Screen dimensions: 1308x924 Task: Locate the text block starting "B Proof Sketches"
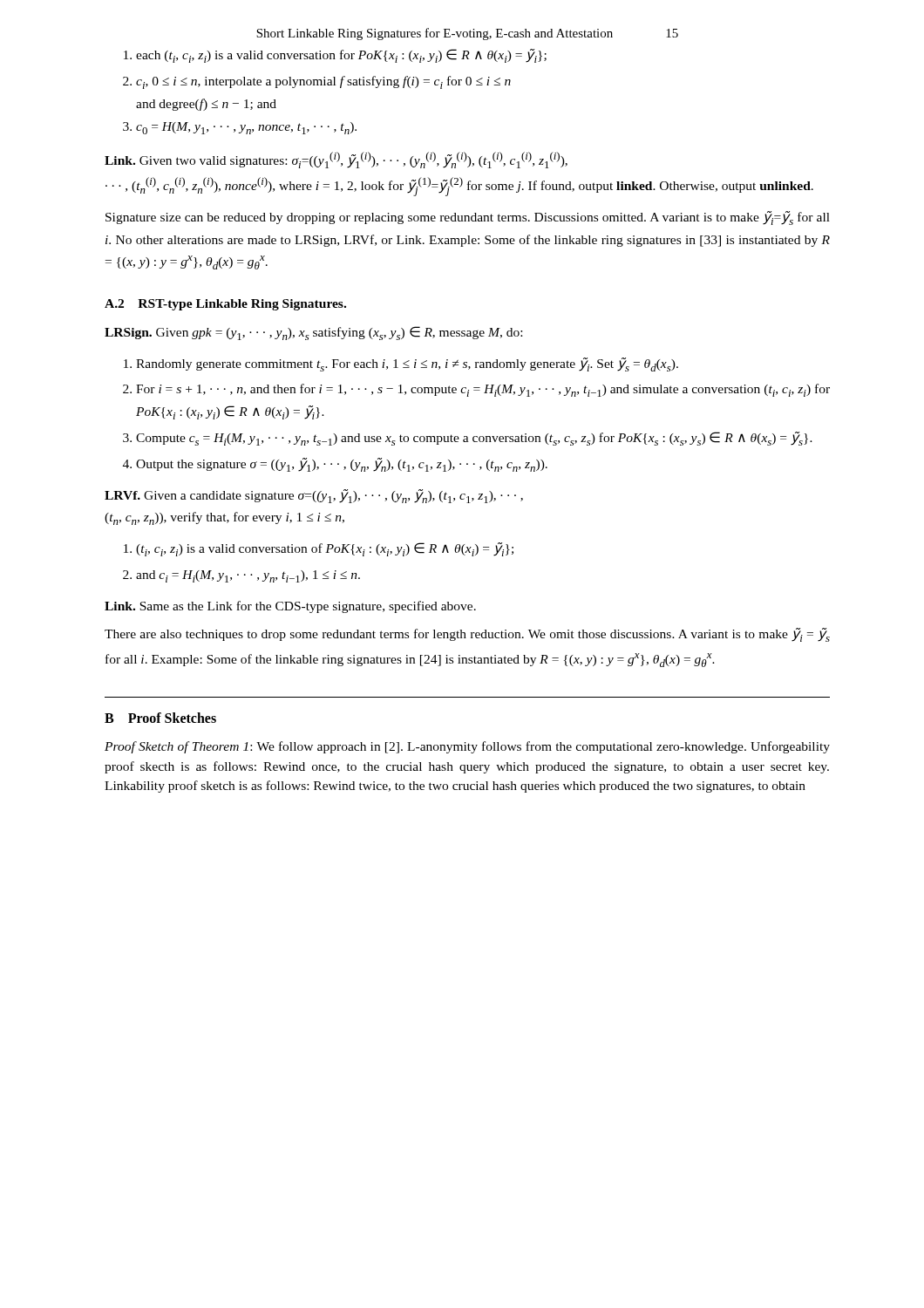click(x=160, y=718)
